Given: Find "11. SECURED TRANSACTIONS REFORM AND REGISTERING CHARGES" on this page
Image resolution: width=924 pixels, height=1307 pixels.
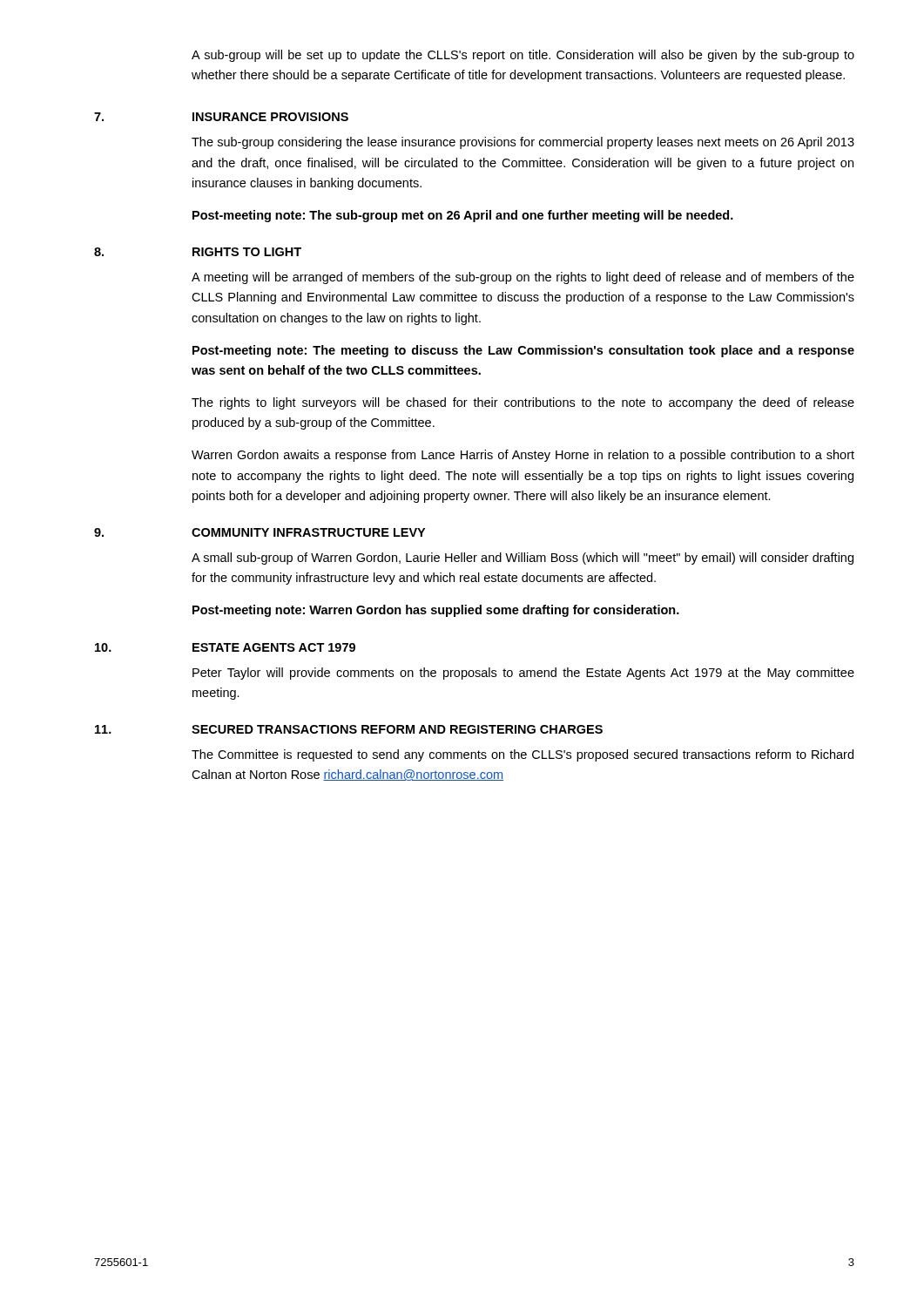Looking at the screenshot, I should 349,729.
